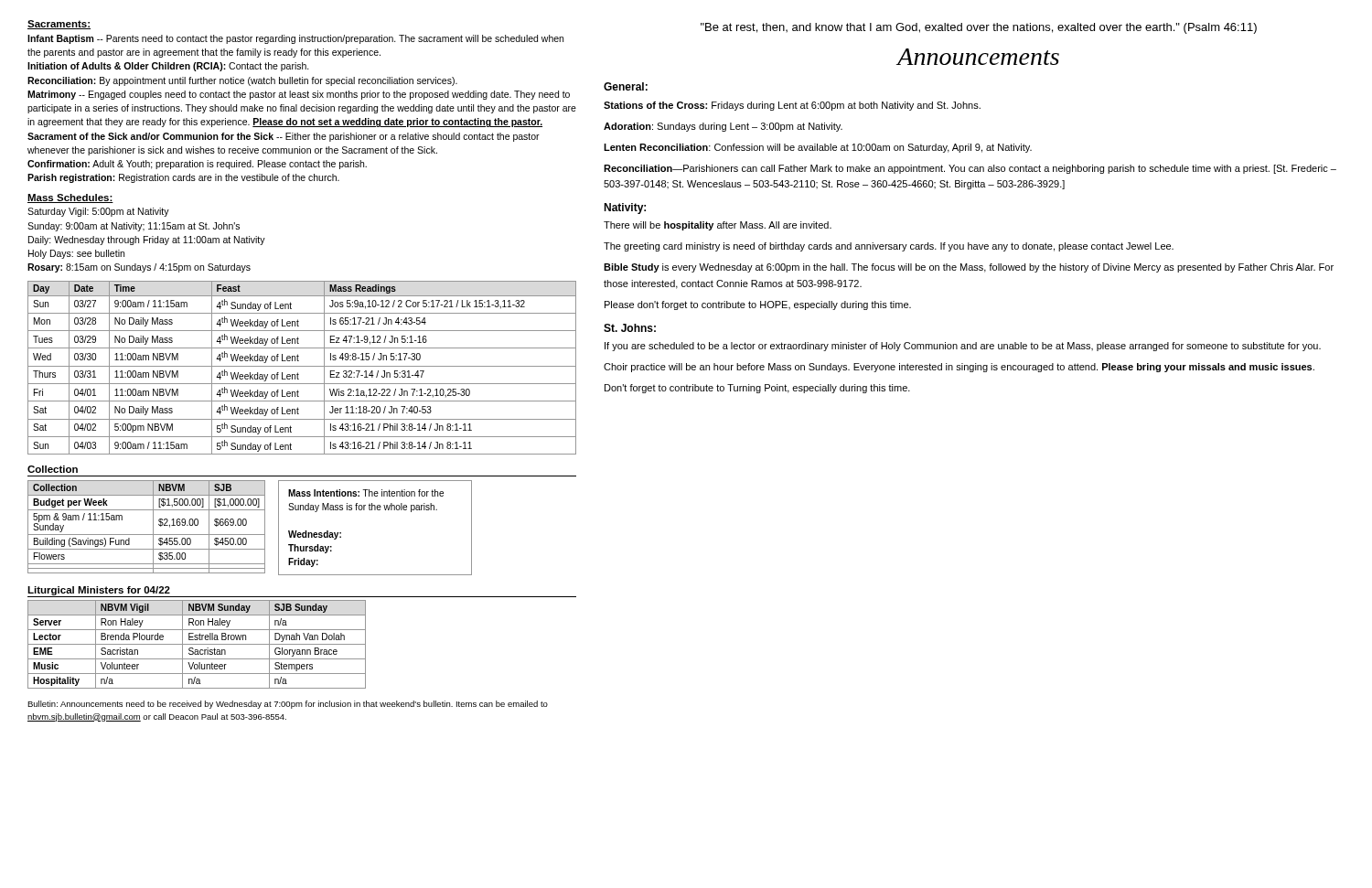This screenshot has width=1372, height=888.
Task: Navigate to the block starting "The greeting card ministry is need"
Action: pyautogui.click(x=889, y=246)
